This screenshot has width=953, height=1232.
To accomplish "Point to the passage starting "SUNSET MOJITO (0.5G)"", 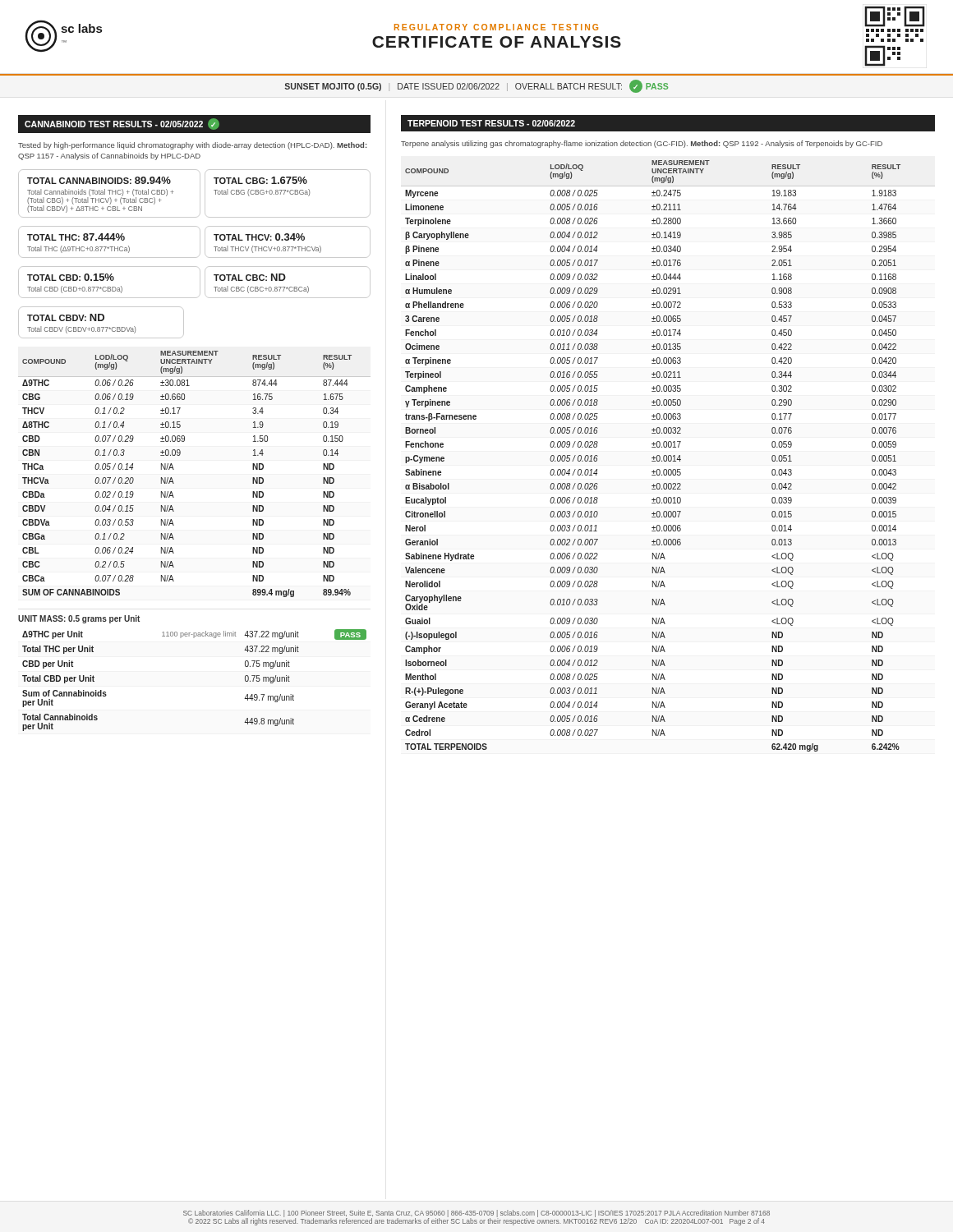I will click(476, 86).
